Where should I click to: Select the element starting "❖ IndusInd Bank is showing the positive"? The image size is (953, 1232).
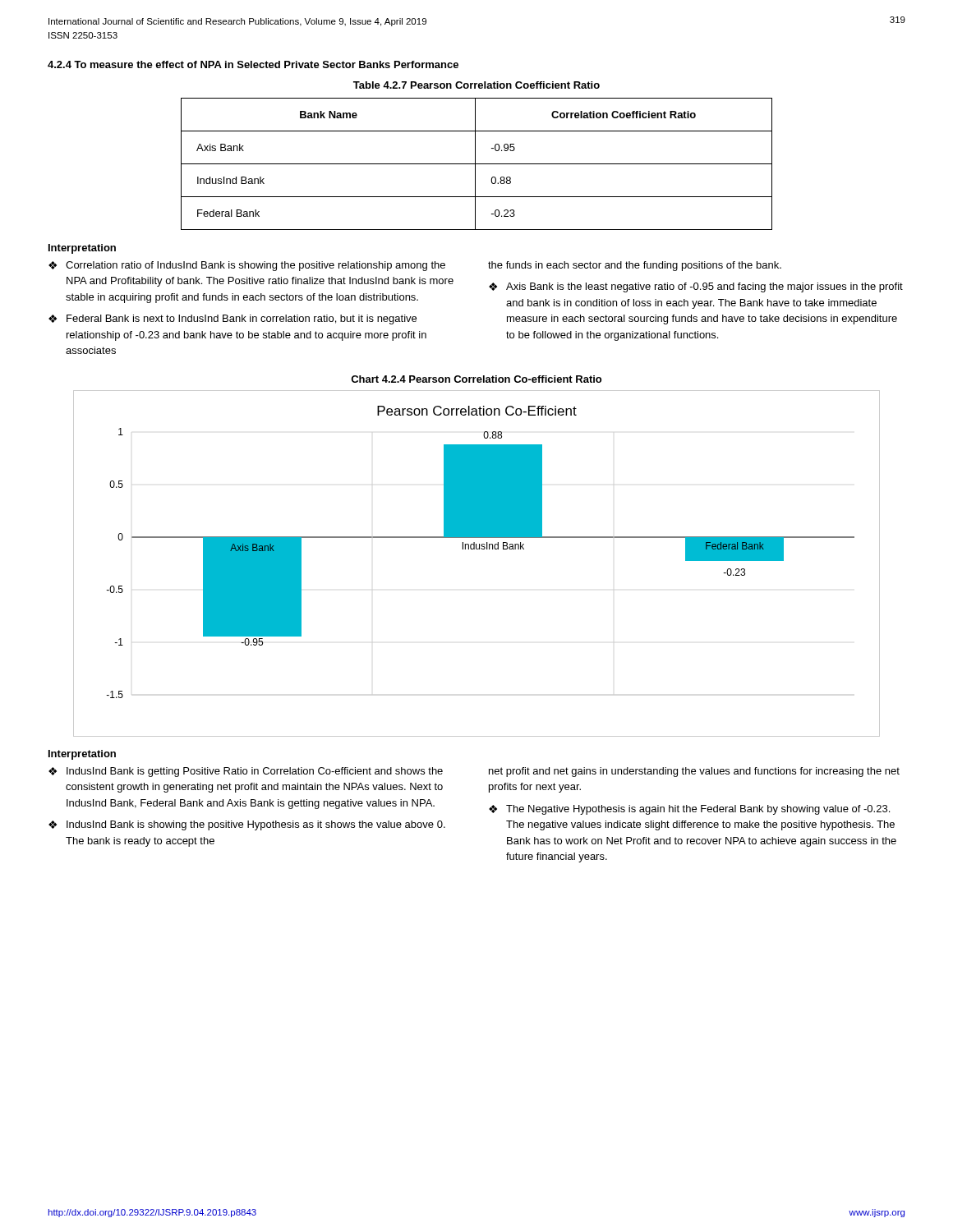[256, 832]
